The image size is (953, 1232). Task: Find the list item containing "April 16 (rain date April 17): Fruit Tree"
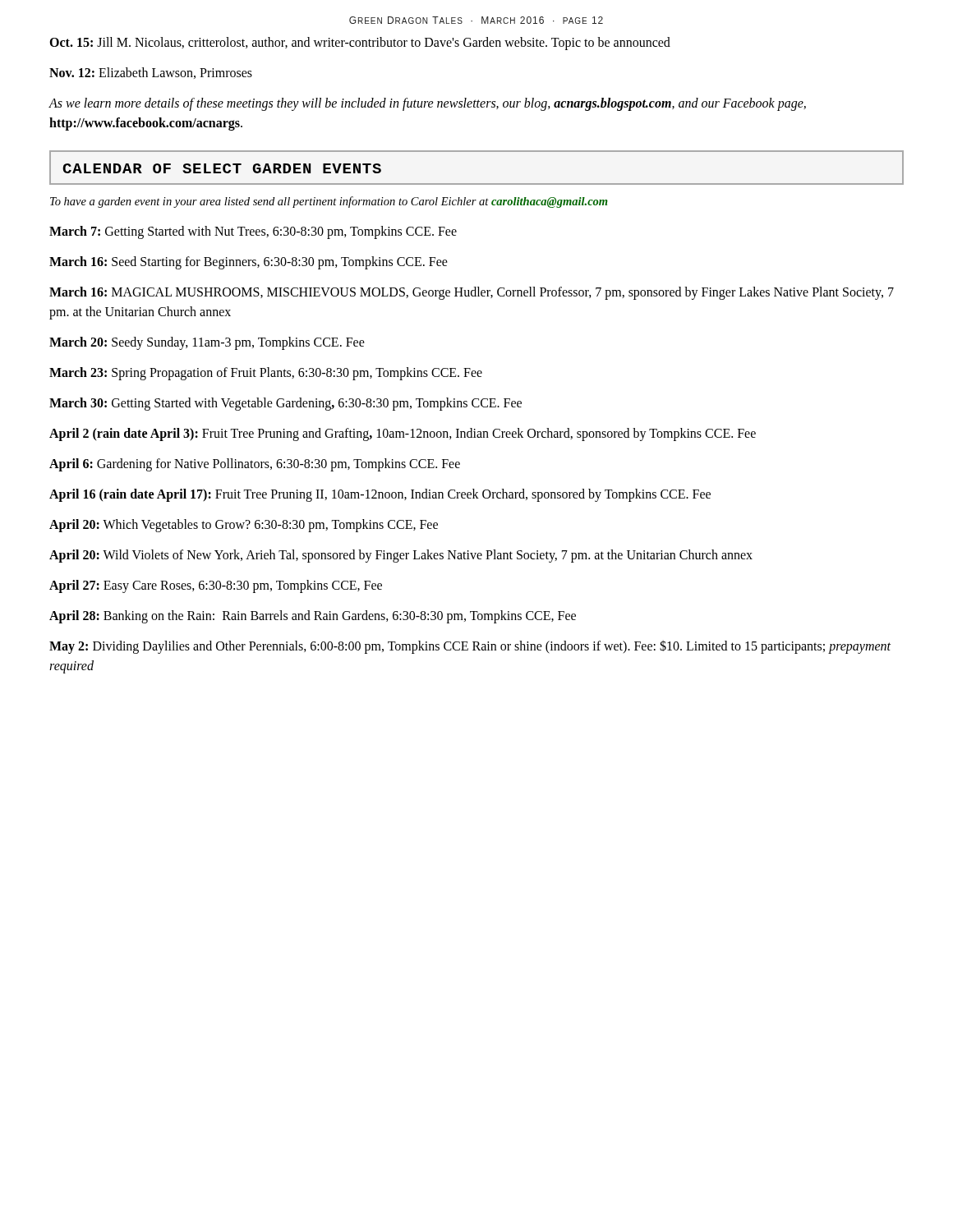[380, 494]
